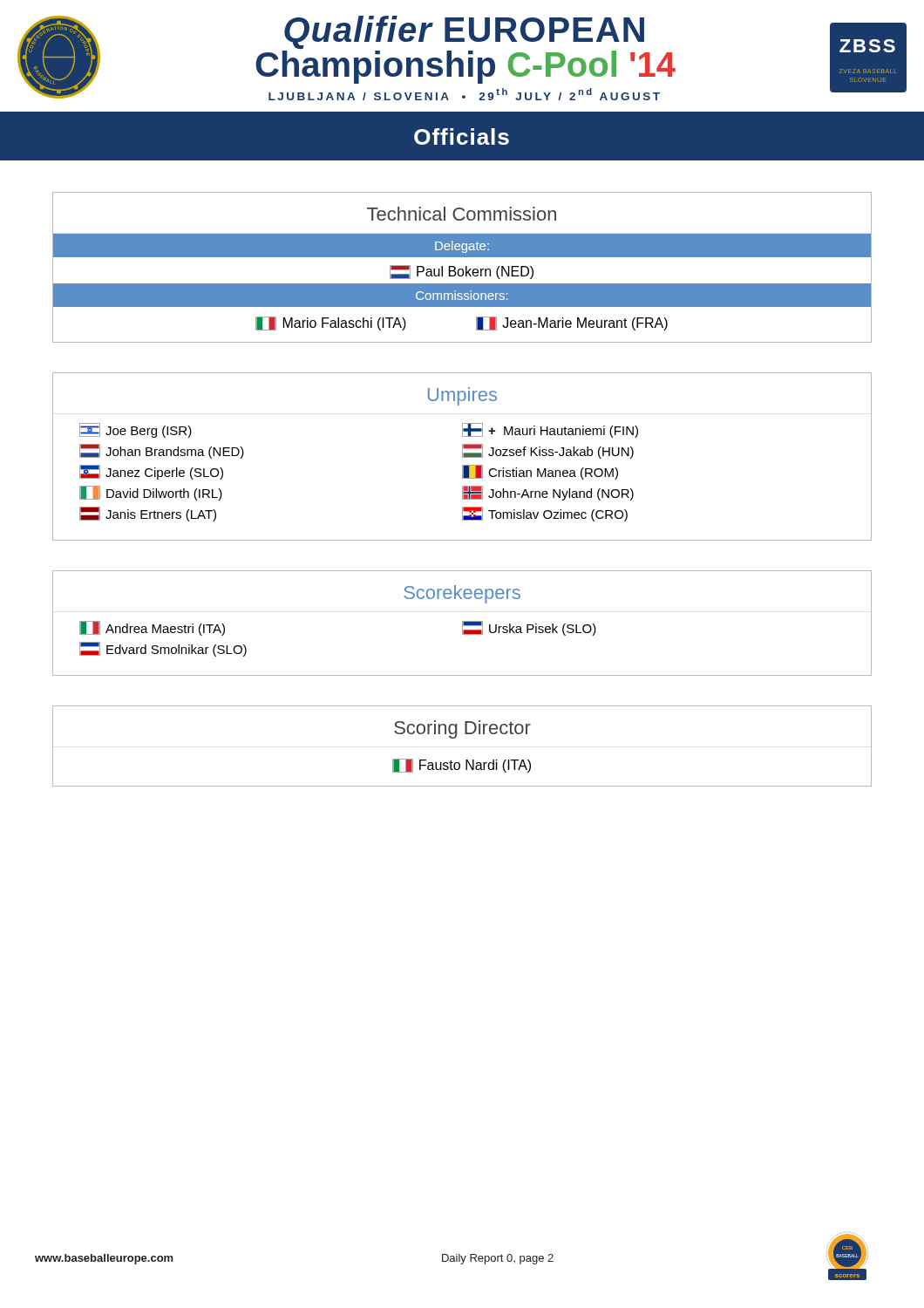Click where it says "Janis Ertners (LAT)"
The width and height of the screenshot is (924, 1308).
(x=148, y=514)
